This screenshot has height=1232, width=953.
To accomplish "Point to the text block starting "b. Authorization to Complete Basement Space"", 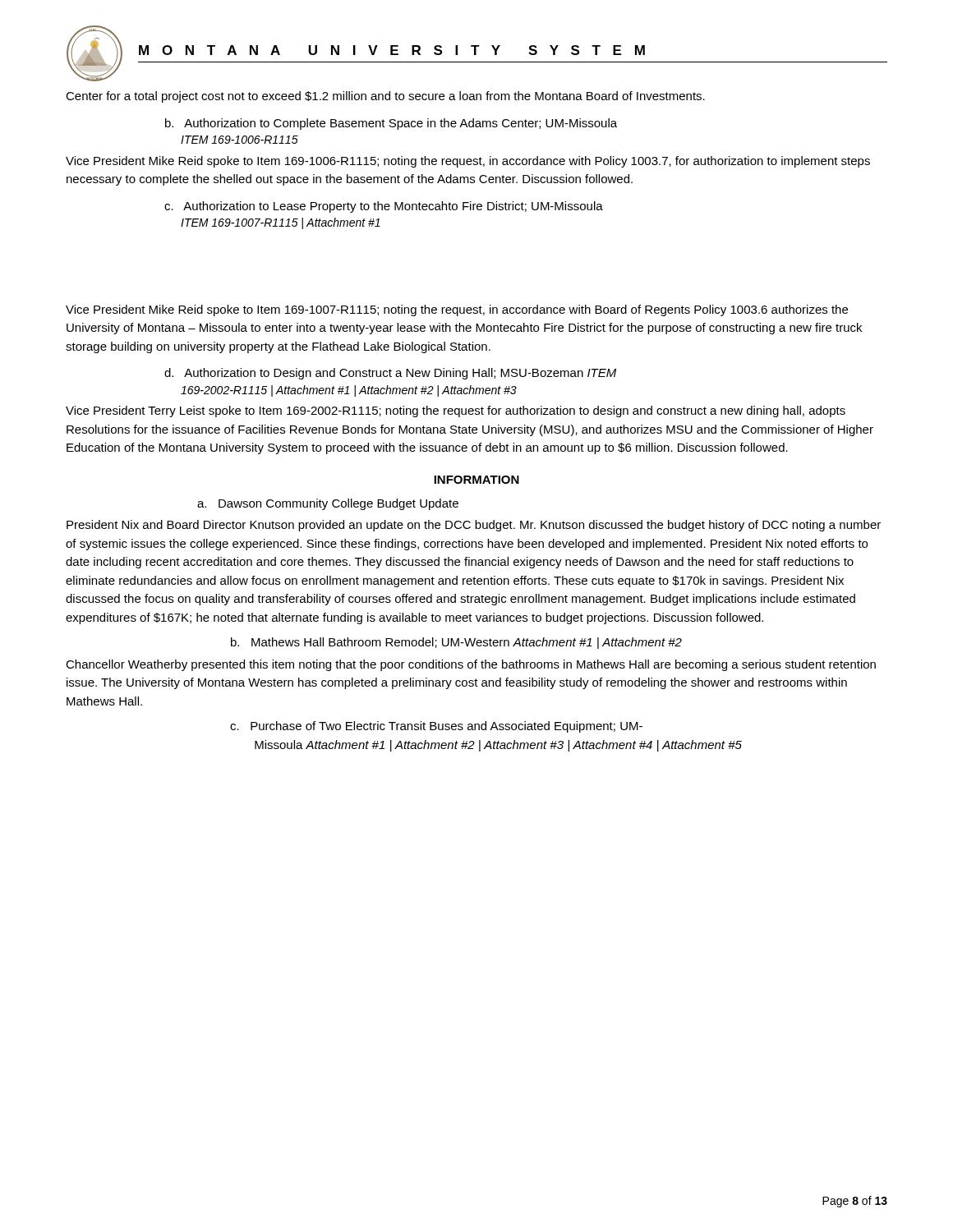I will coord(526,131).
